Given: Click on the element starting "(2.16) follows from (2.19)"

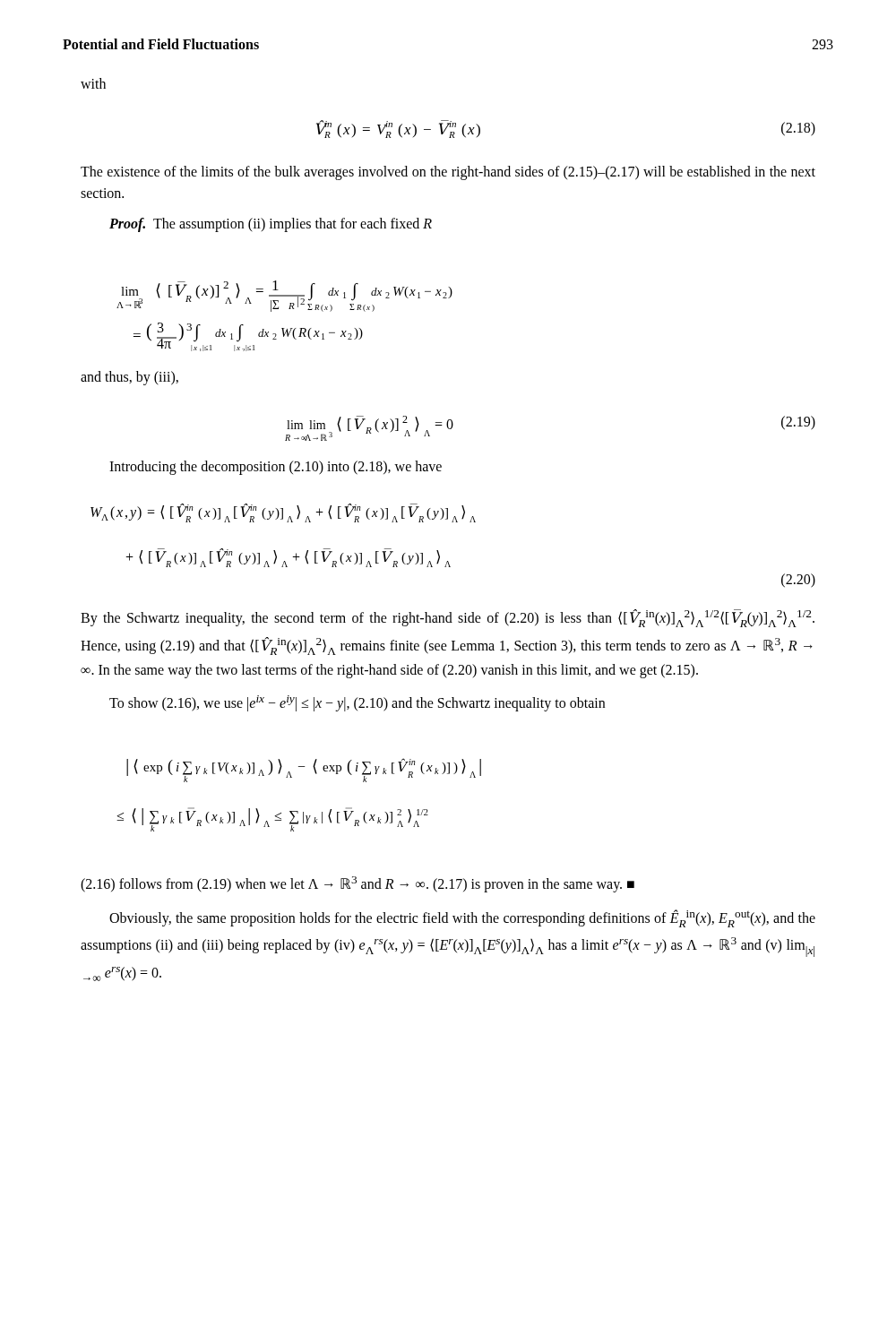Looking at the screenshot, I should 358,883.
